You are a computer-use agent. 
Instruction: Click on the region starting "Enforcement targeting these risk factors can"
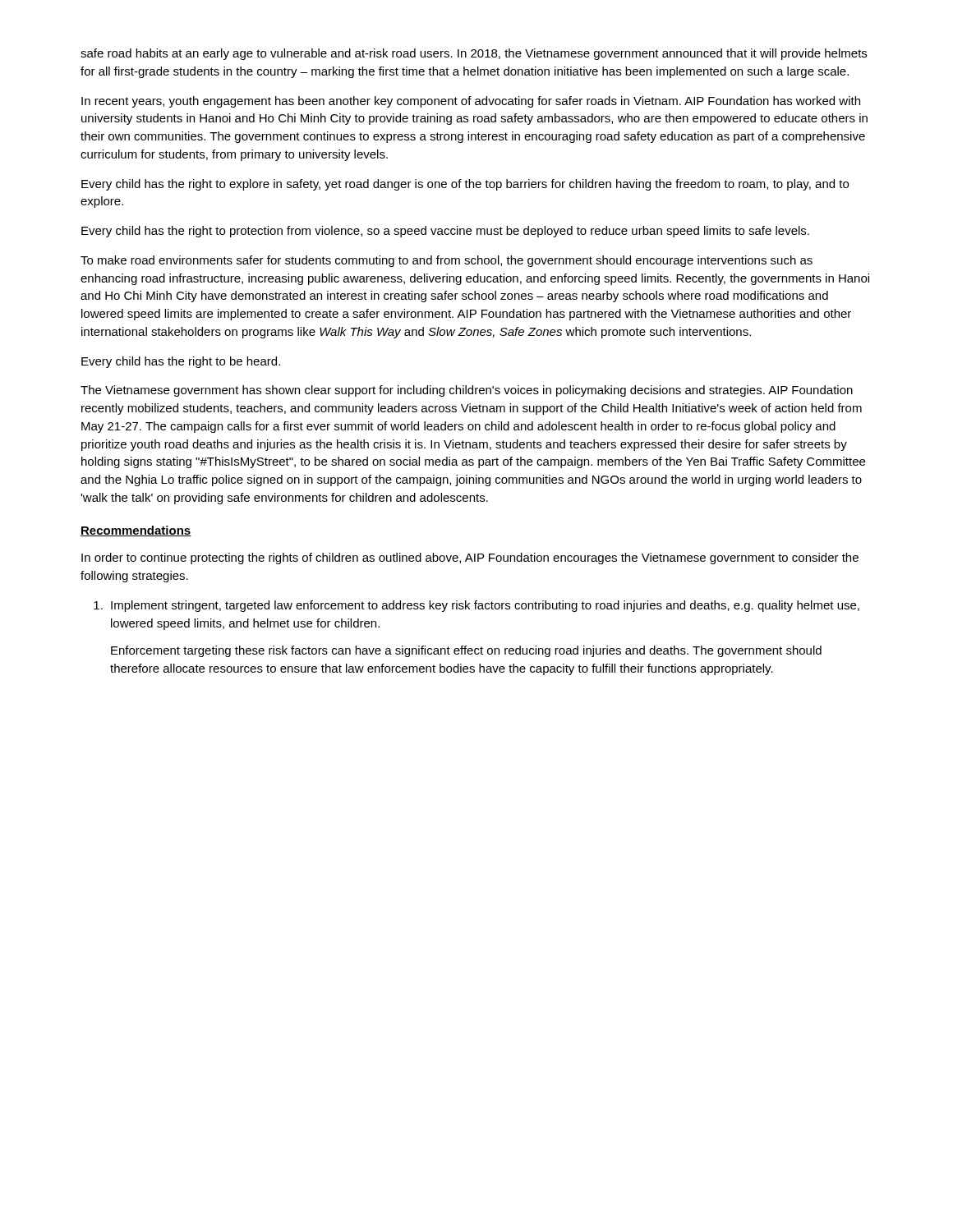pos(491,659)
